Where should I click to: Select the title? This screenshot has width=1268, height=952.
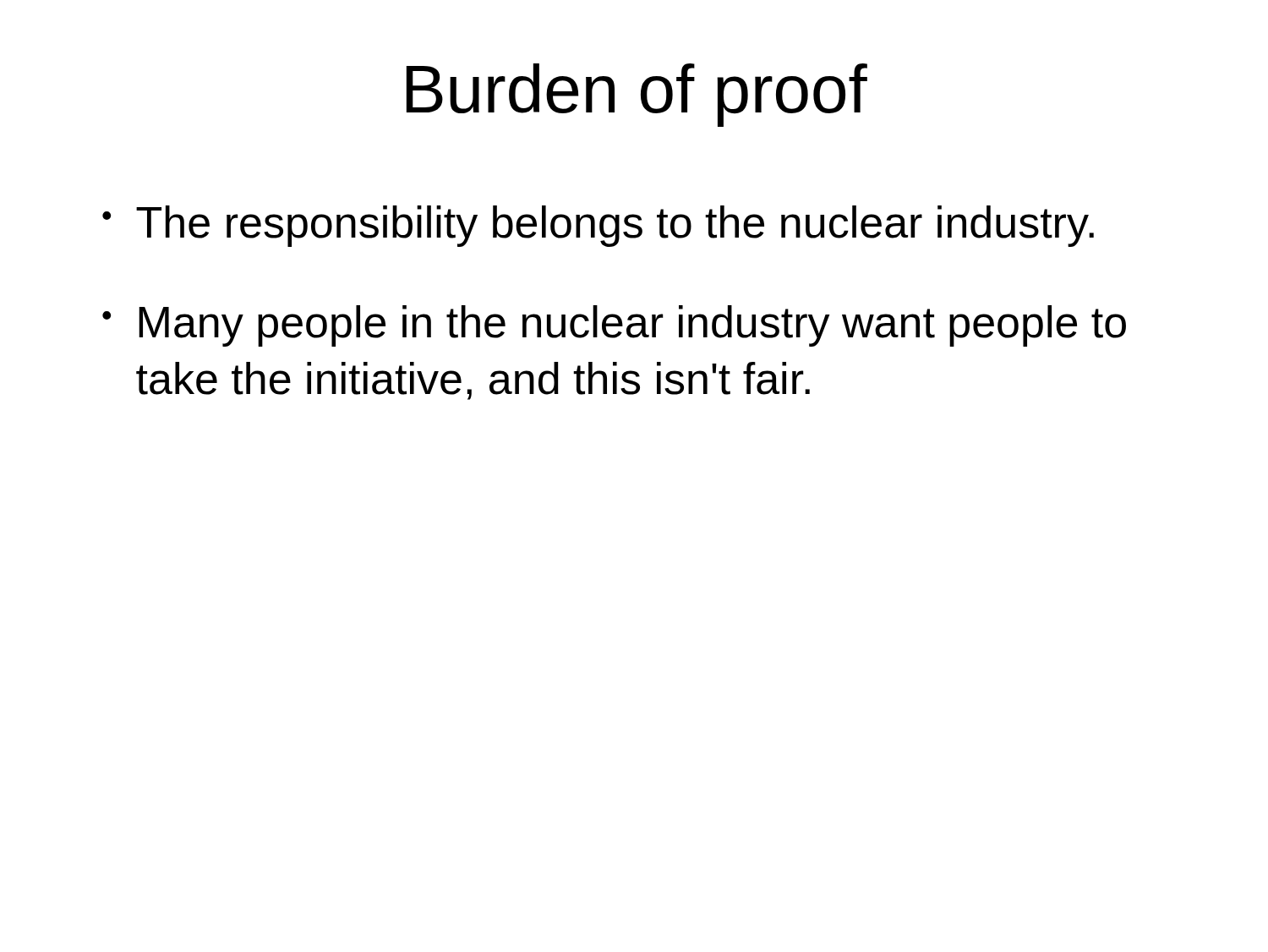[x=634, y=90]
